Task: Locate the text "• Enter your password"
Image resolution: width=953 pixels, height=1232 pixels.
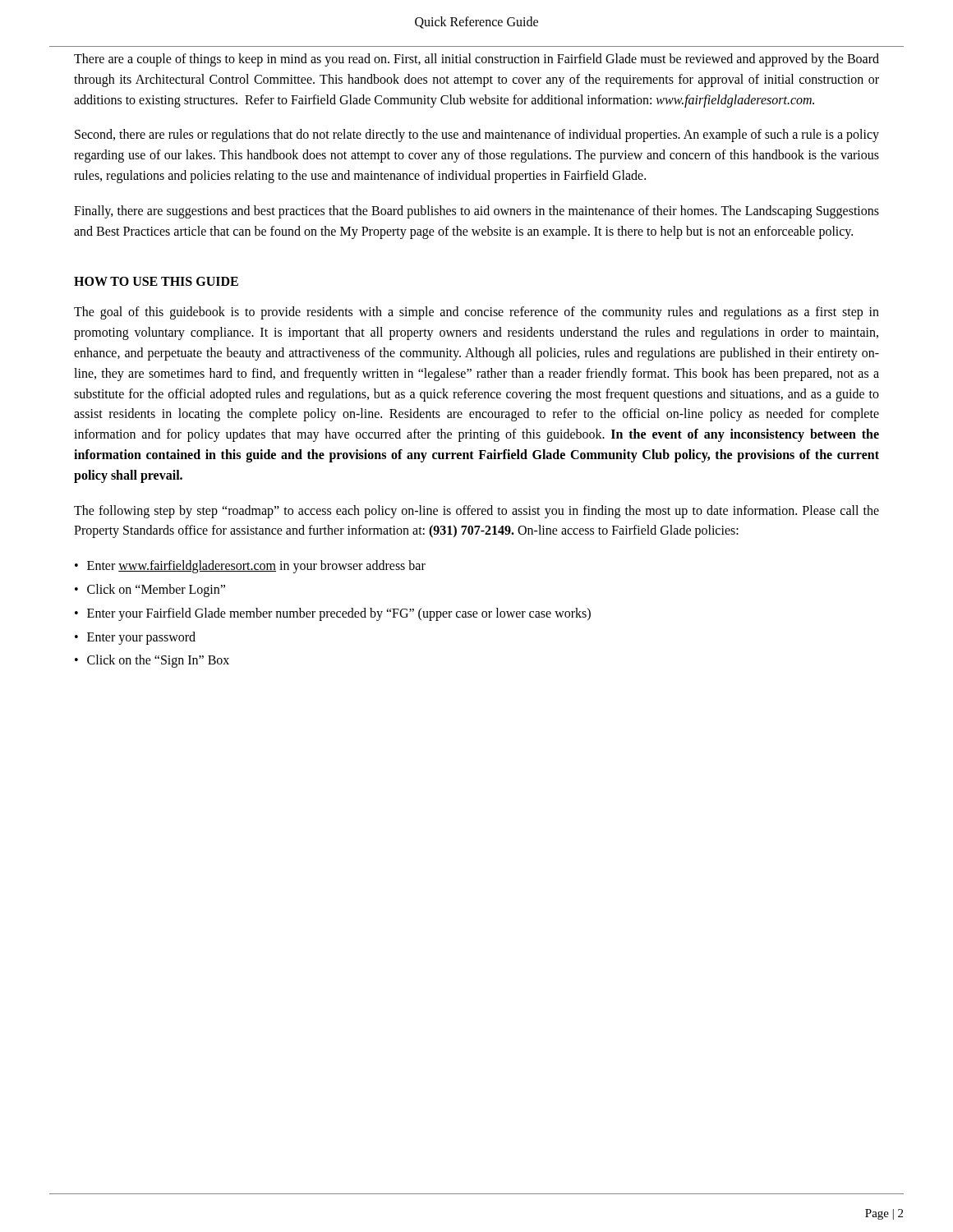Action: point(135,637)
